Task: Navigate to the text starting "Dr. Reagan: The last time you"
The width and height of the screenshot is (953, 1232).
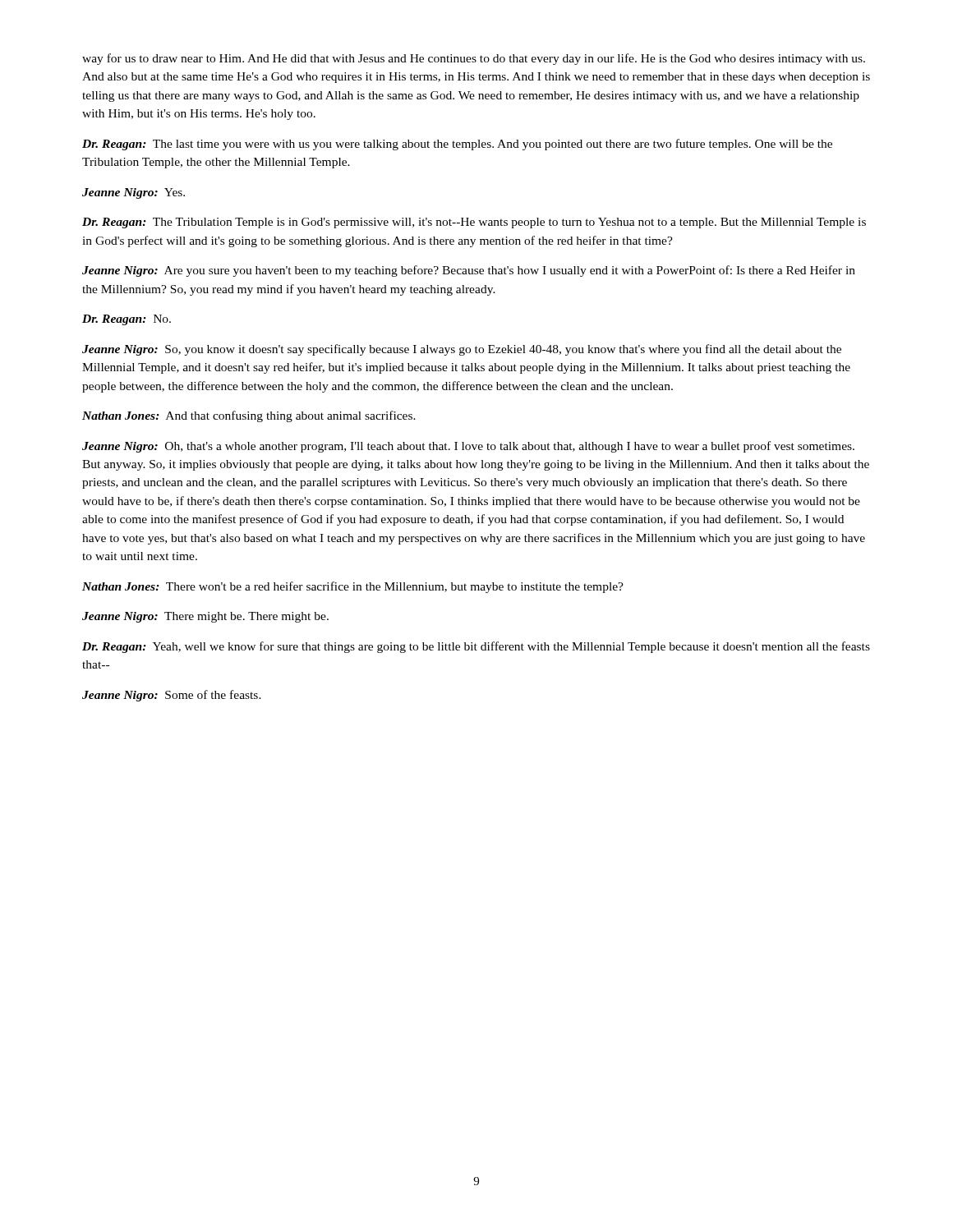Action: tap(457, 152)
